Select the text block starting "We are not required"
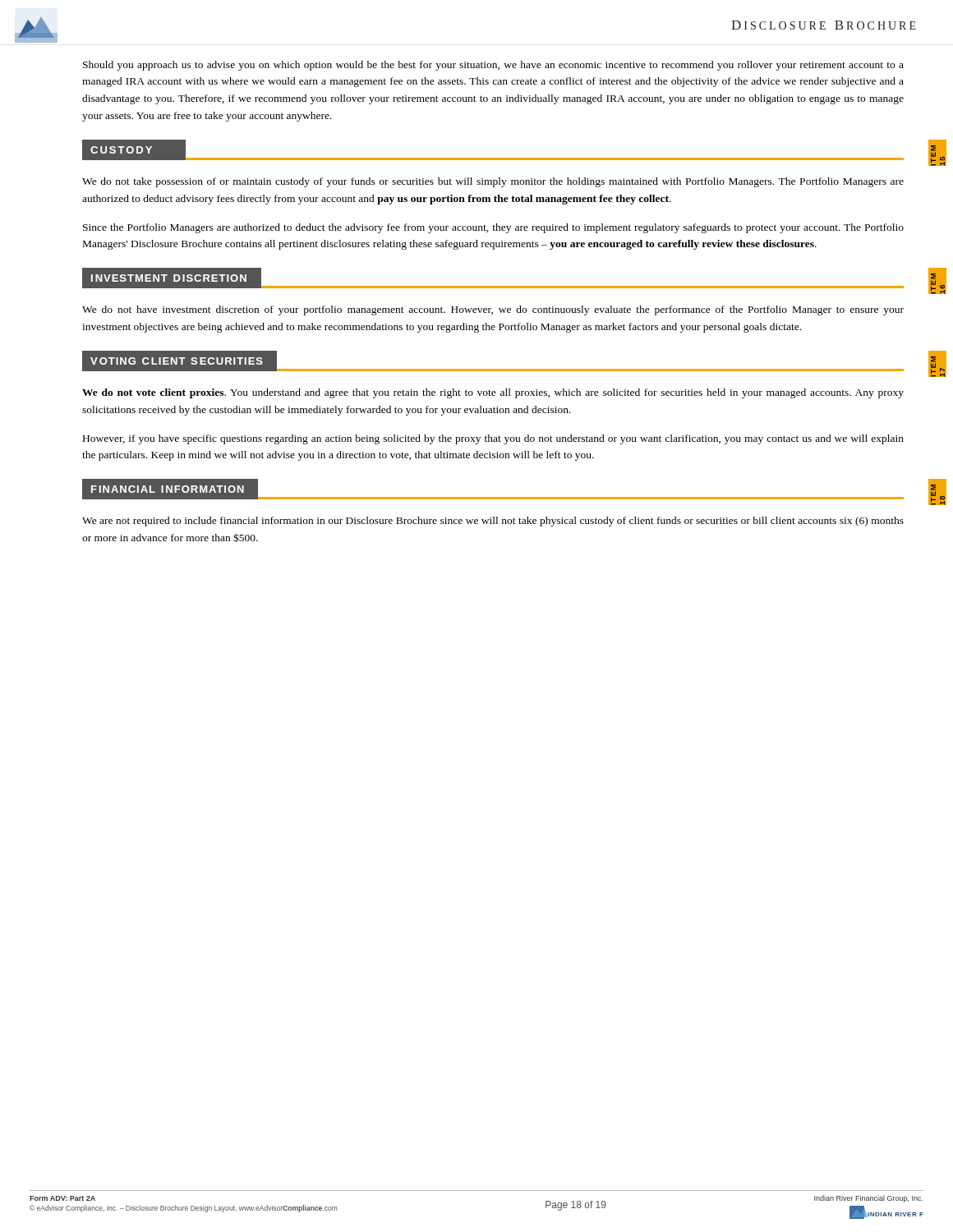 click(x=493, y=530)
